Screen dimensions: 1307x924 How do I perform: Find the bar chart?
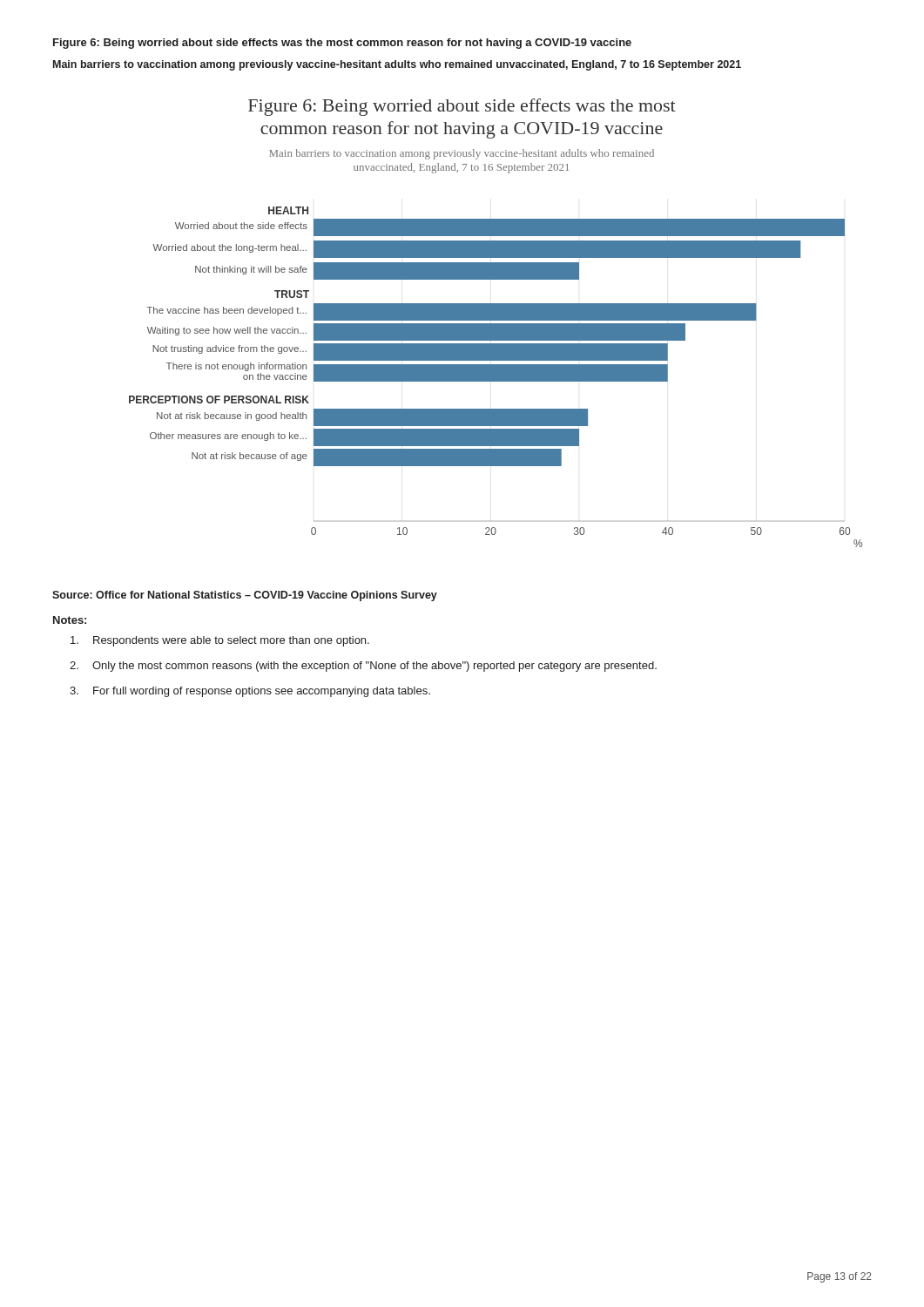coord(462,329)
